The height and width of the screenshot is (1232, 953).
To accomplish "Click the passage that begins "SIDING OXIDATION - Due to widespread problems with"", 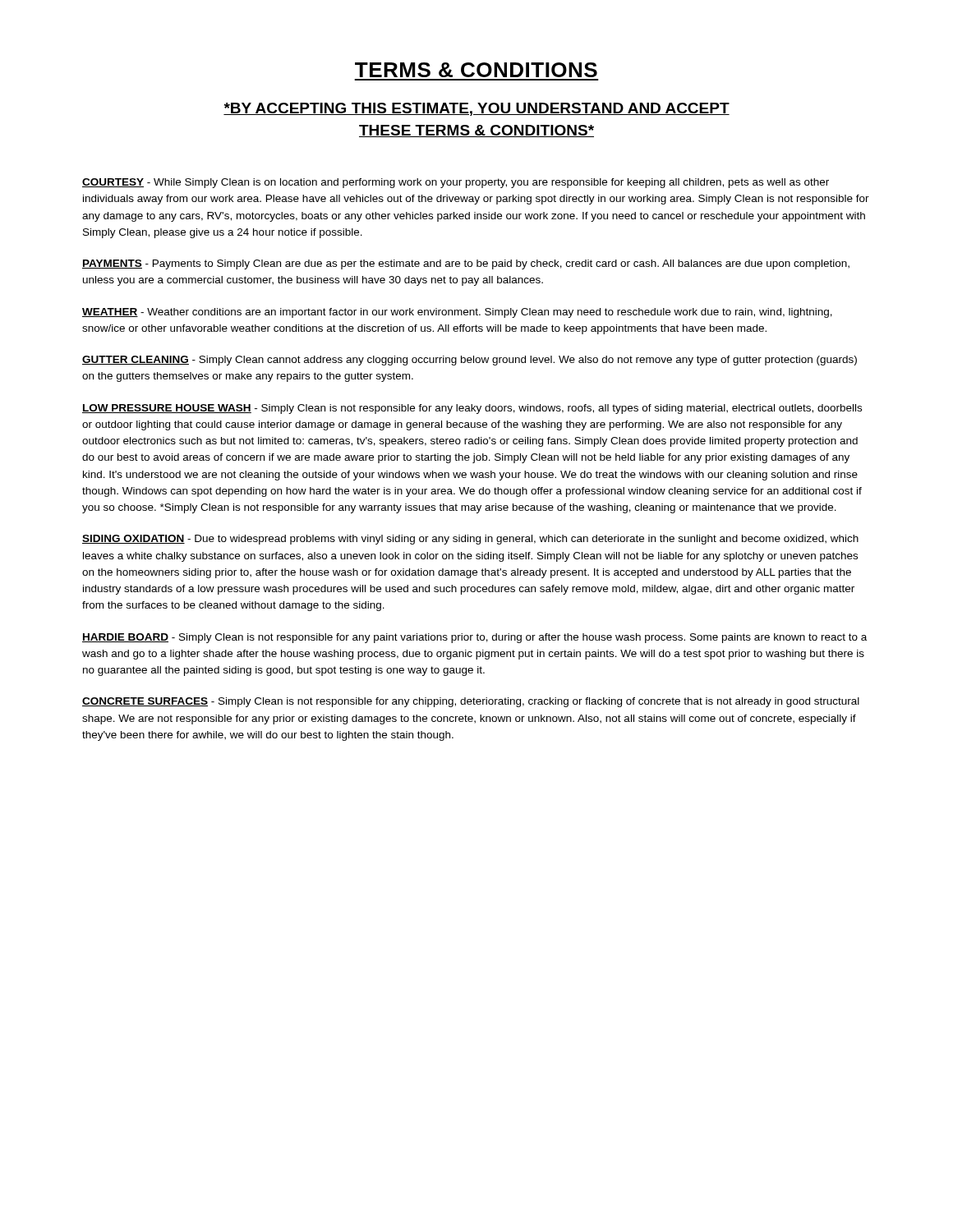I will pos(470,572).
